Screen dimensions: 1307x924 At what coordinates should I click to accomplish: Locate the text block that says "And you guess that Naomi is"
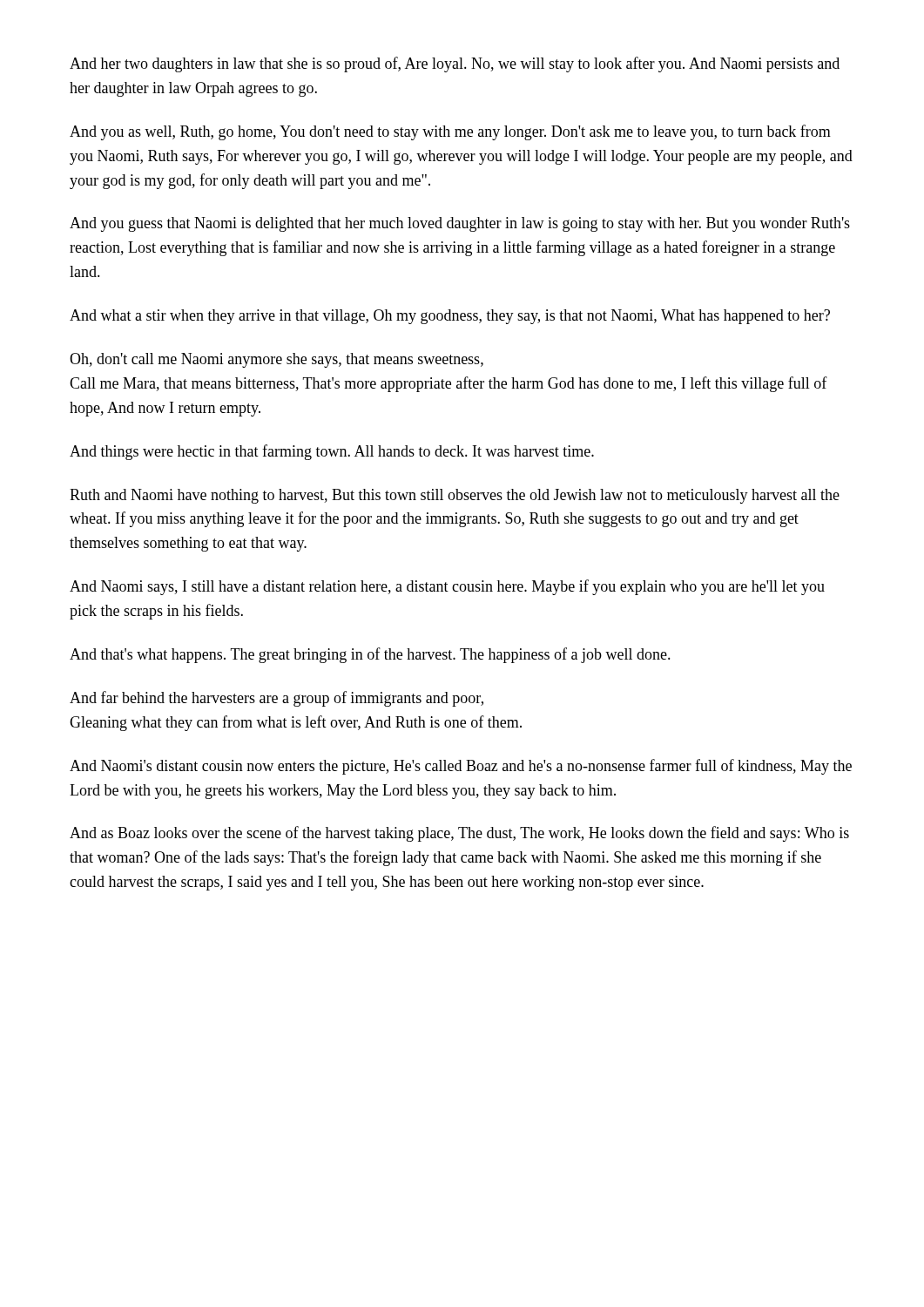(x=460, y=248)
